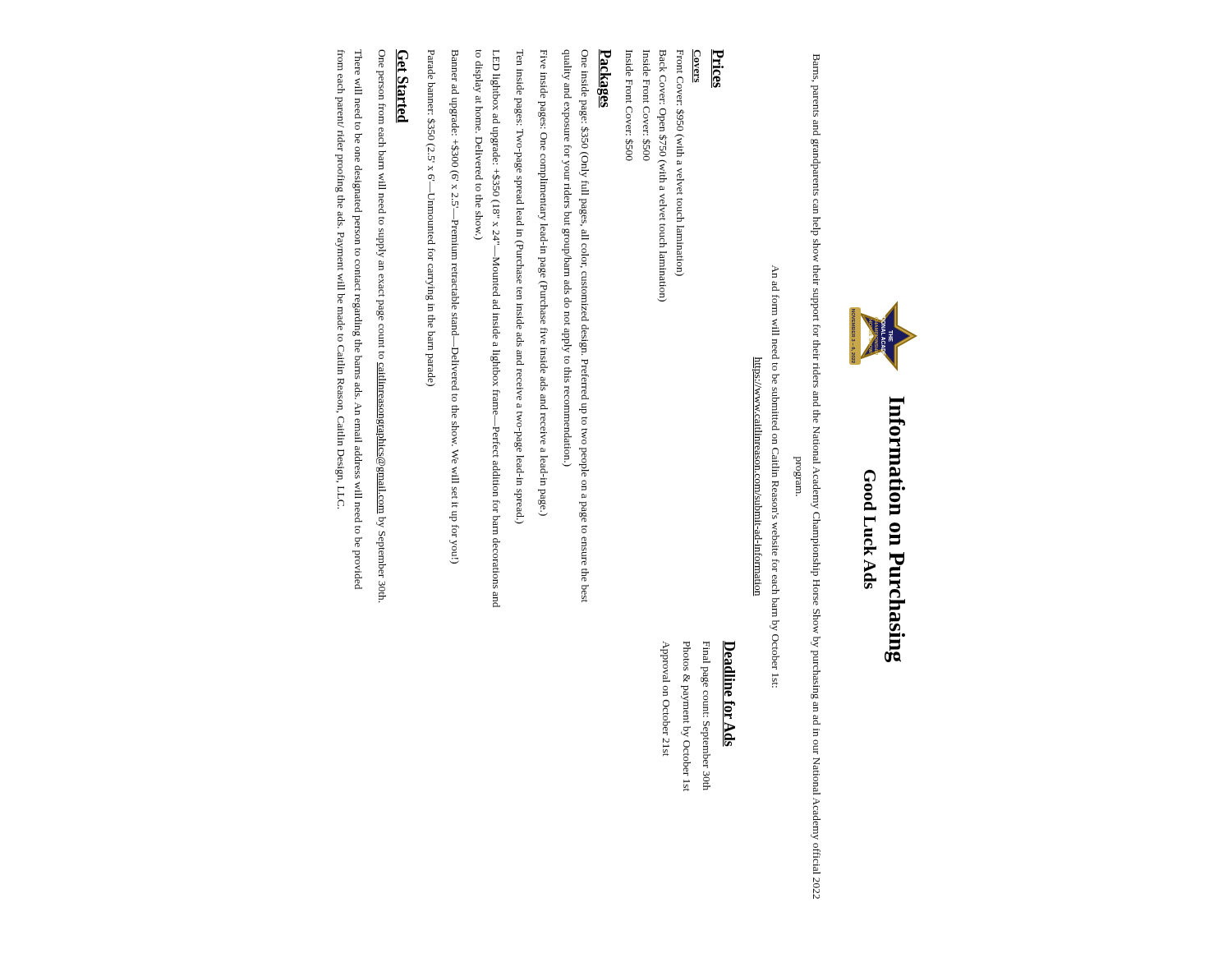Image resolution: width=1232 pixels, height=953 pixels.
Task: Navigate to the element starting "Banner ad upgrade: +$300 (6' x"
Action: coord(456,307)
